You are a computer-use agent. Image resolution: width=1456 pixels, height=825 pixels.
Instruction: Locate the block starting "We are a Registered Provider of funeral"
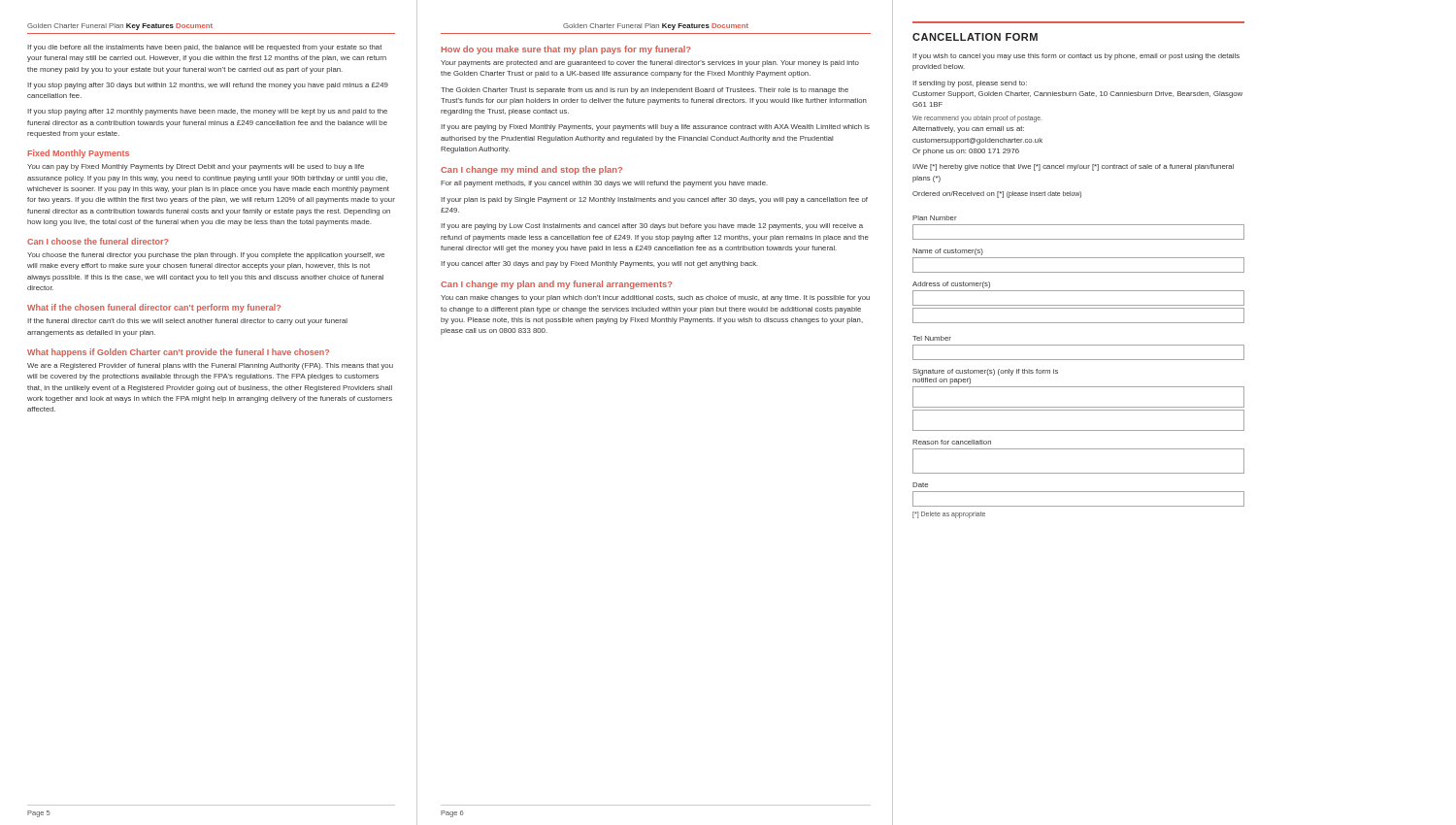click(x=210, y=387)
